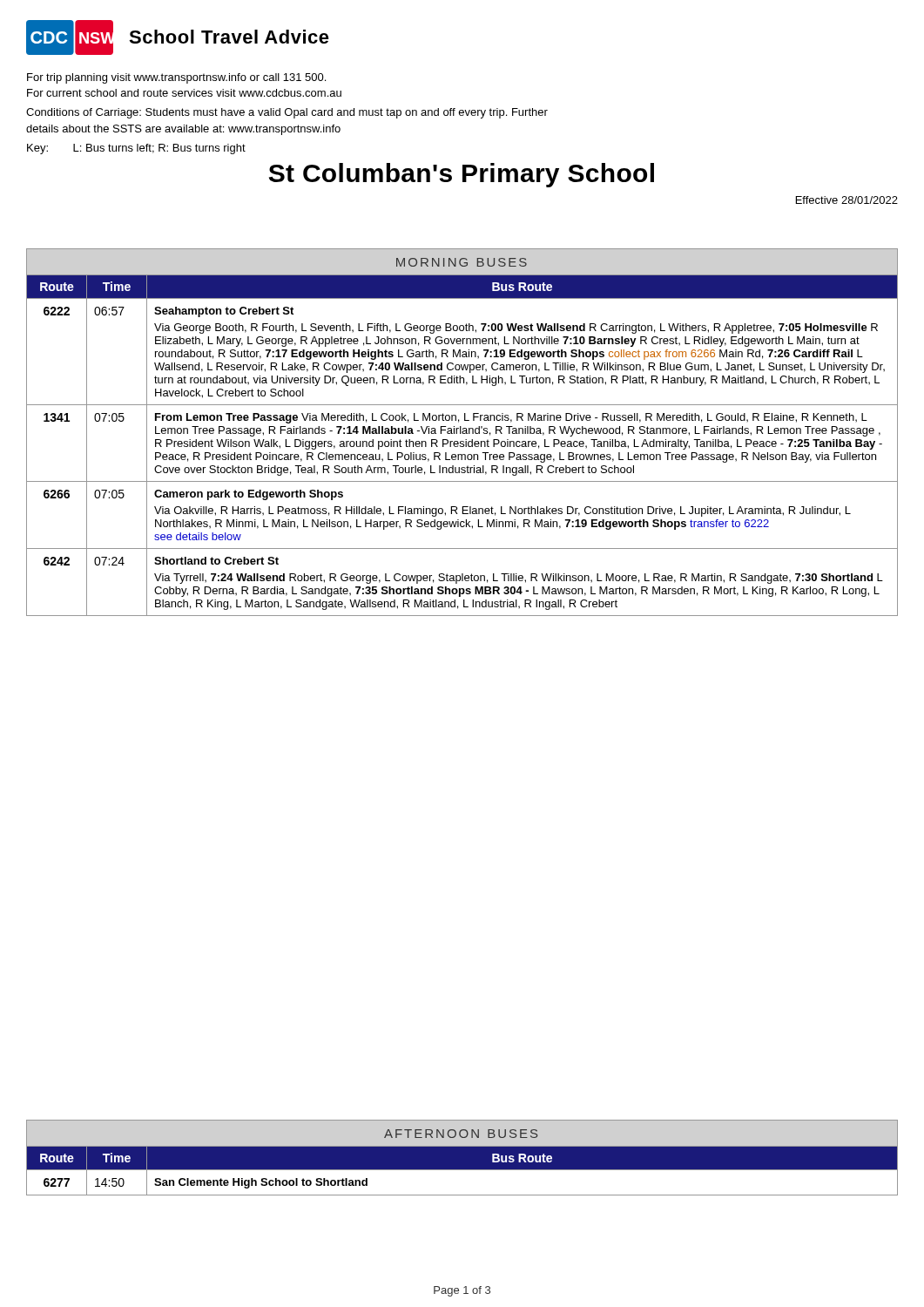Image resolution: width=924 pixels, height=1307 pixels.
Task: Find "Effective 28/01/2022" on this page
Action: pyautogui.click(x=847, y=200)
